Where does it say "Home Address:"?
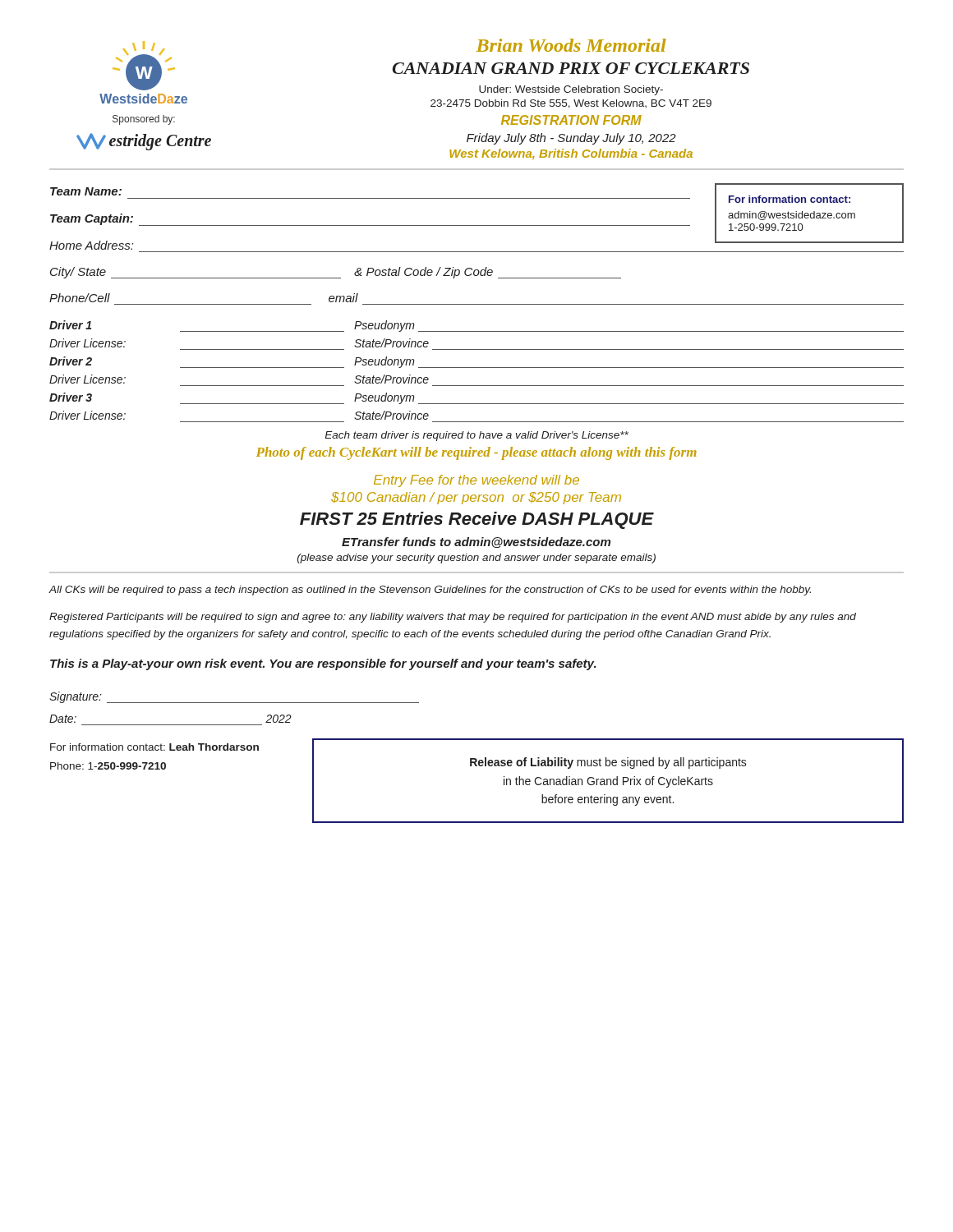 pyautogui.click(x=476, y=245)
